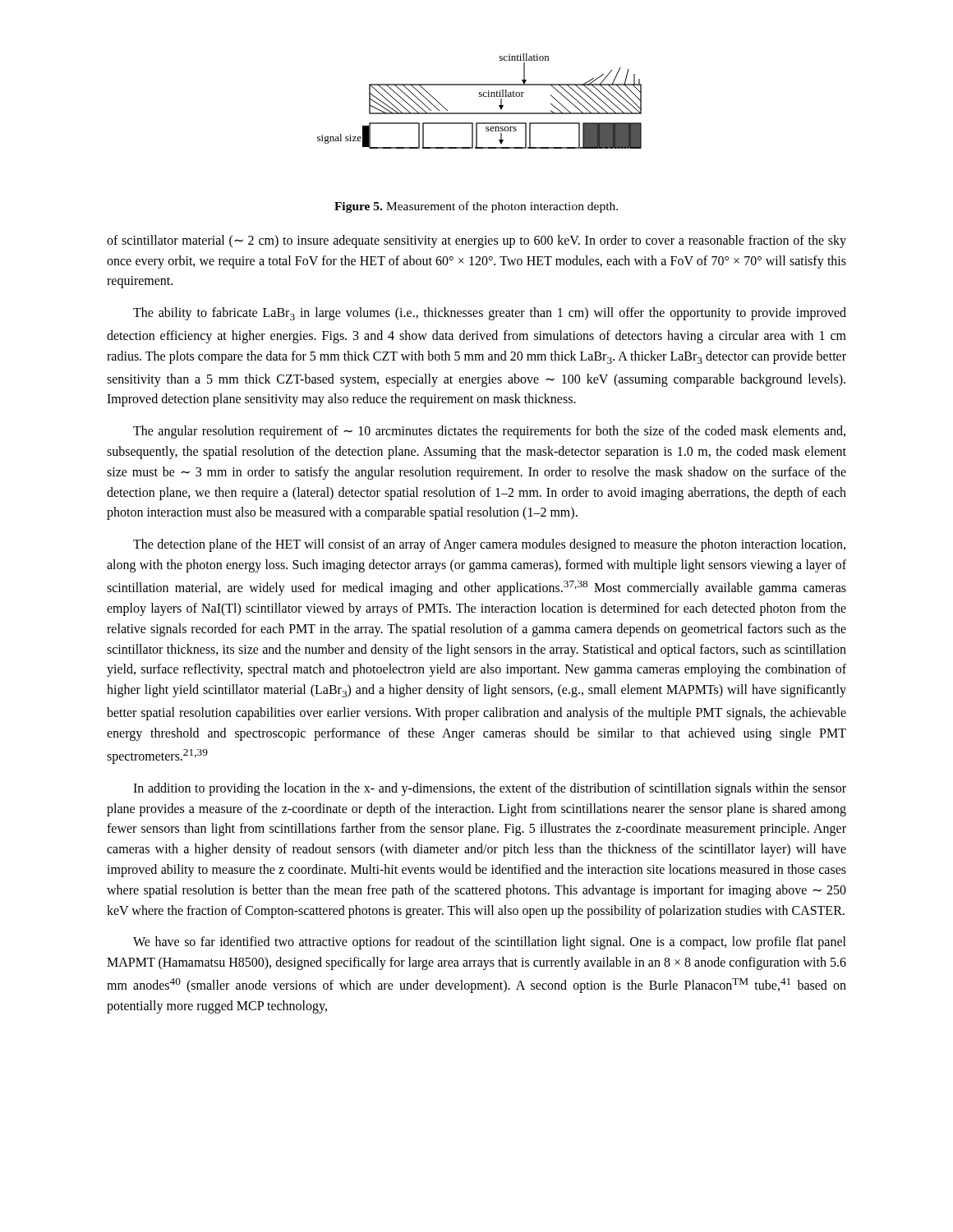Point to the element starting "Figure 5. Measurement of the photon interaction"
The image size is (953, 1232).
coord(476,206)
